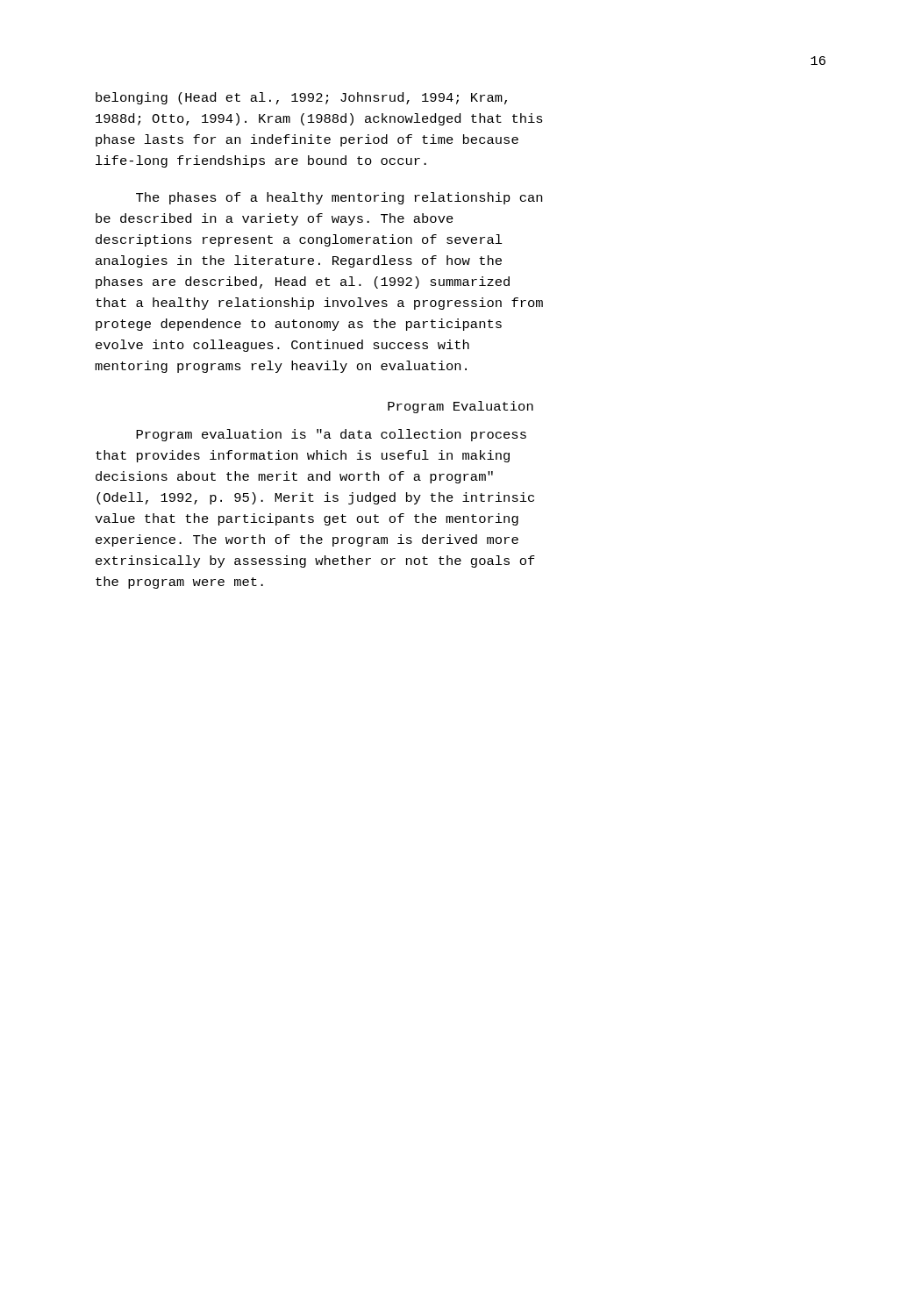The width and height of the screenshot is (921, 1316).
Task: Find the block on this page that starts "belonging (Head et"
Action: 460,130
